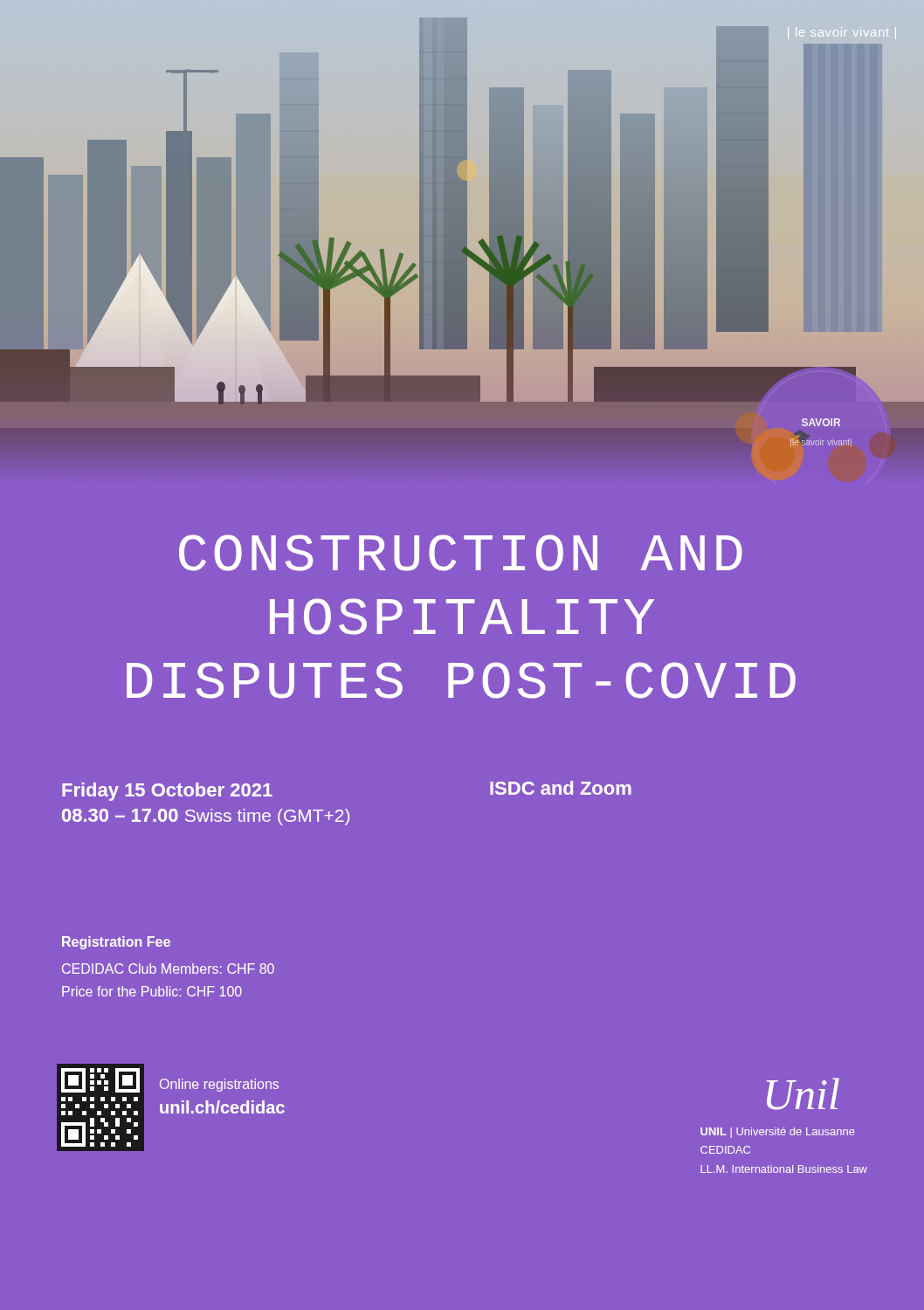Viewport: 924px width, 1310px height.
Task: Click on the title containing "CONSTRUCTION AND HOSPITALITYDISPUTES POST-COVID"
Action: [x=462, y=620]
